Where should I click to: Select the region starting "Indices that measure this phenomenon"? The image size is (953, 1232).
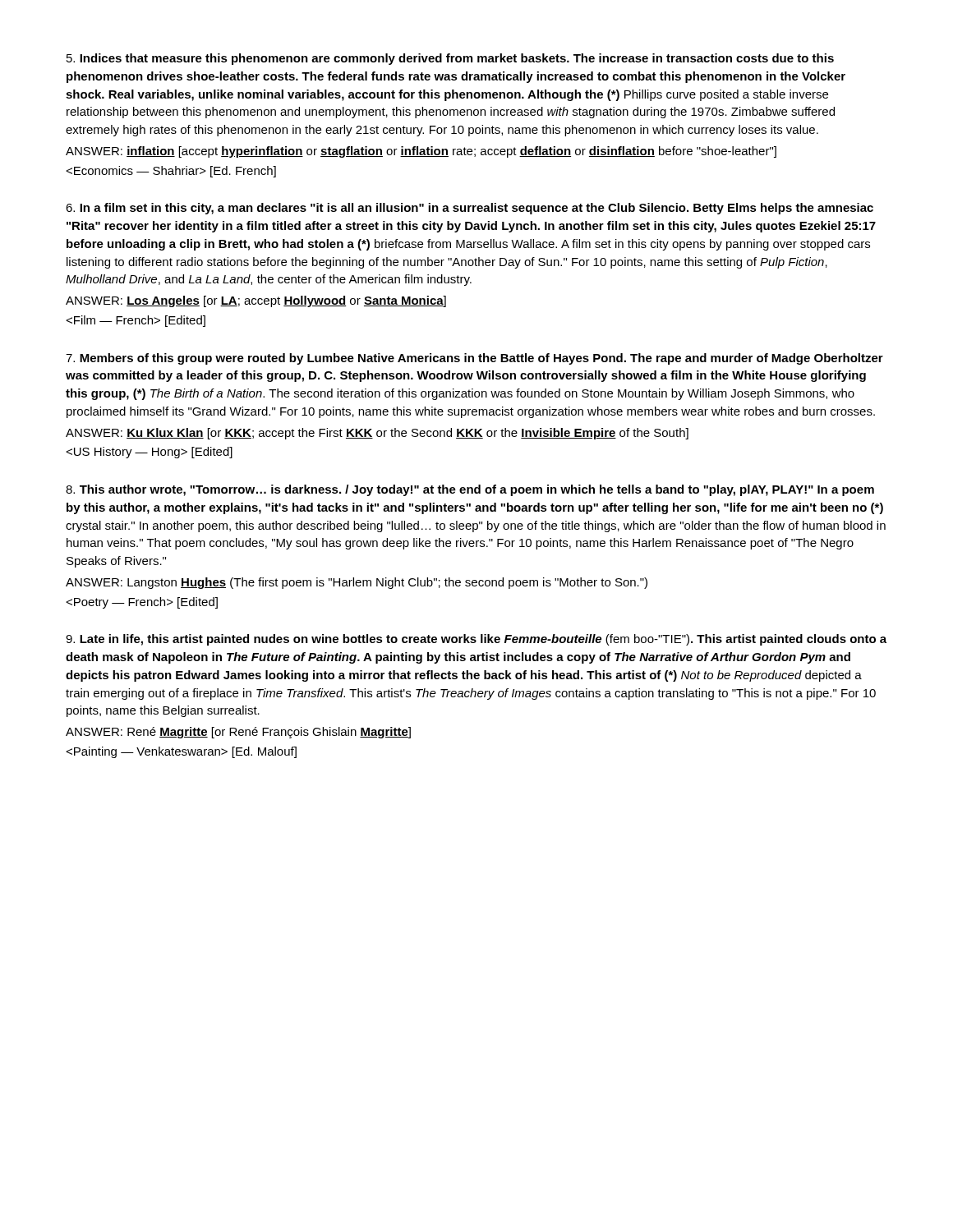point(476,114)
